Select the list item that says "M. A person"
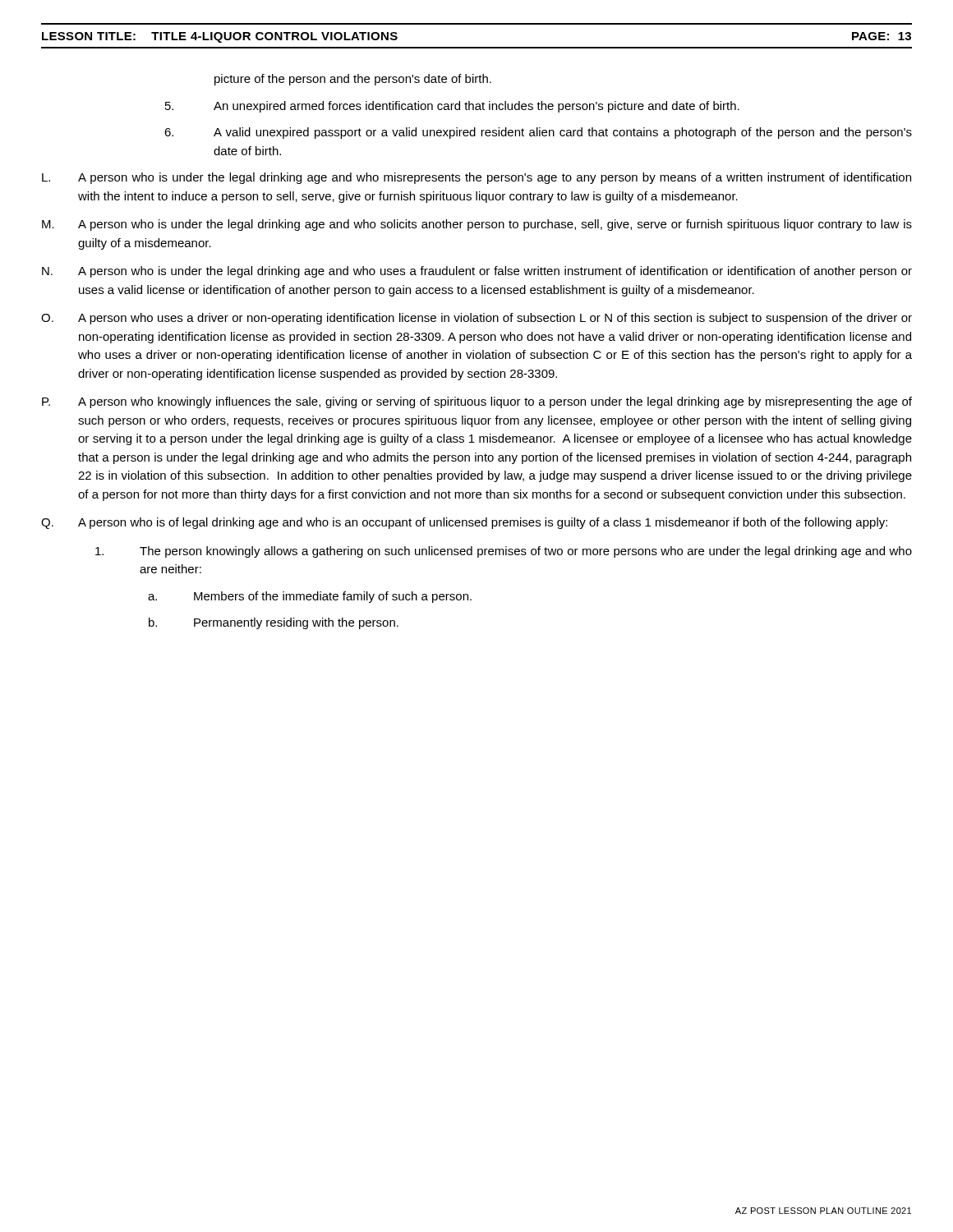 476,234
